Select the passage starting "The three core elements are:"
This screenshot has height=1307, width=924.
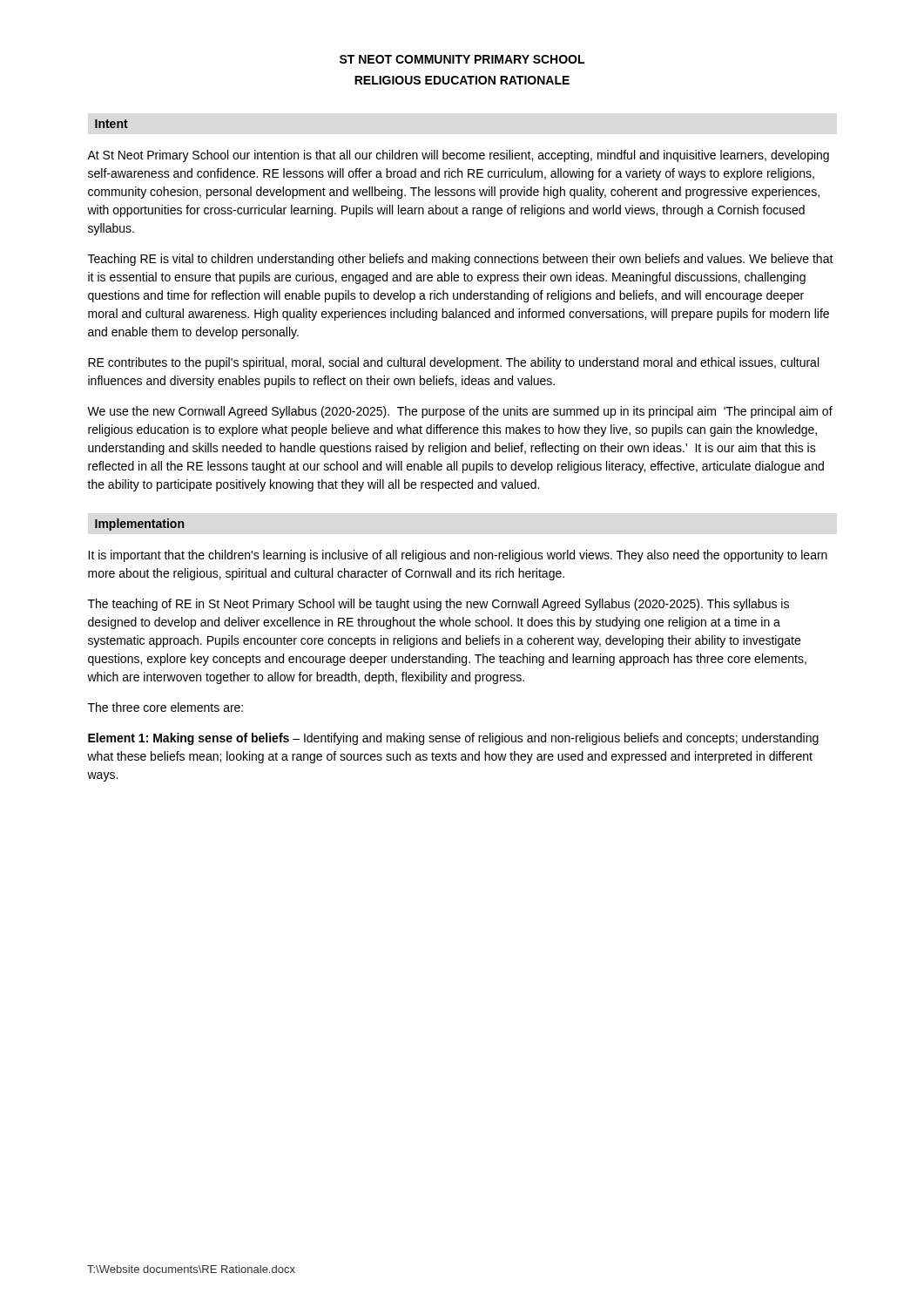tap(166, 708)
